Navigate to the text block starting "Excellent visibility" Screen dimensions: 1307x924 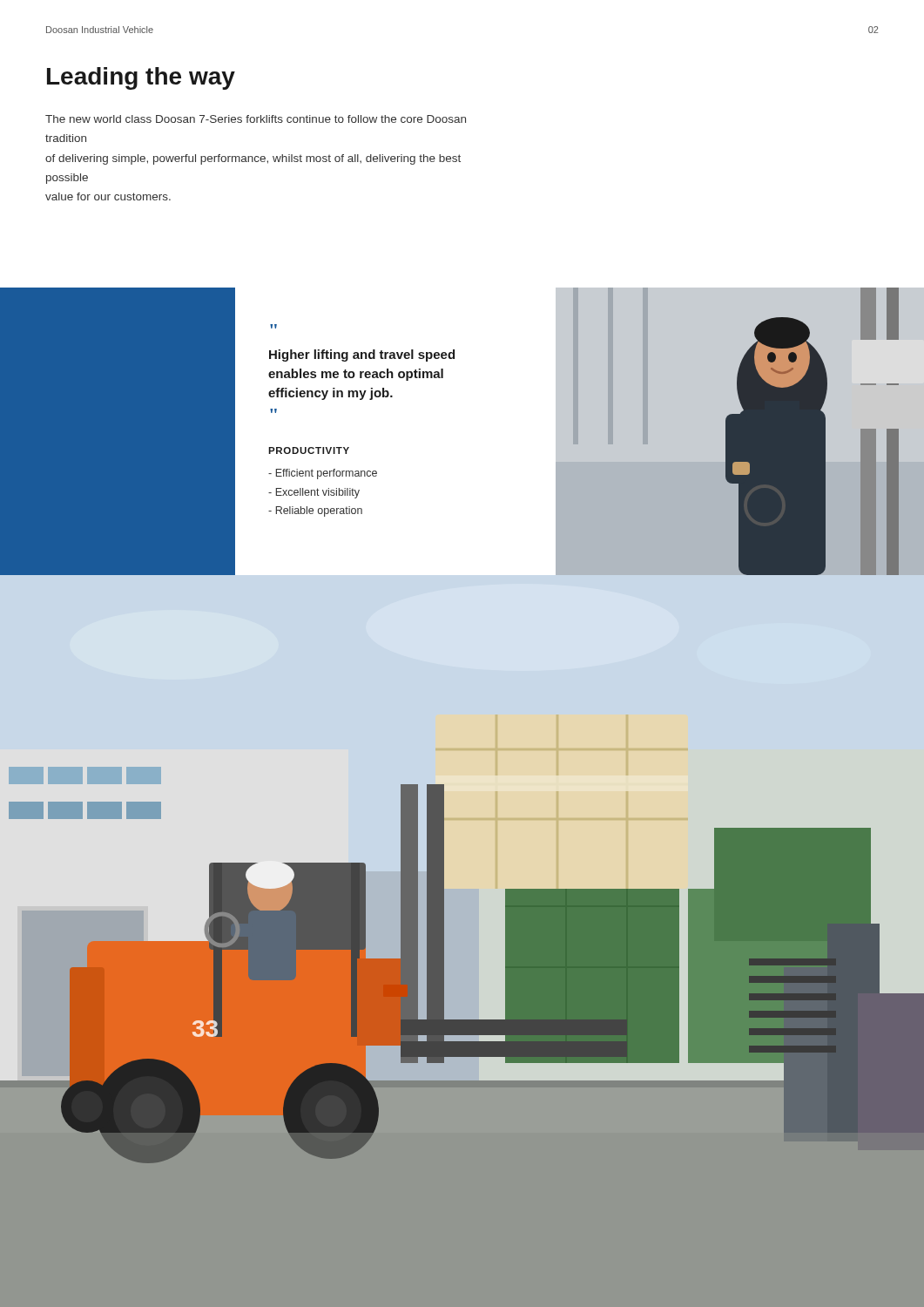pyautogui.click(x=314, y=492)
